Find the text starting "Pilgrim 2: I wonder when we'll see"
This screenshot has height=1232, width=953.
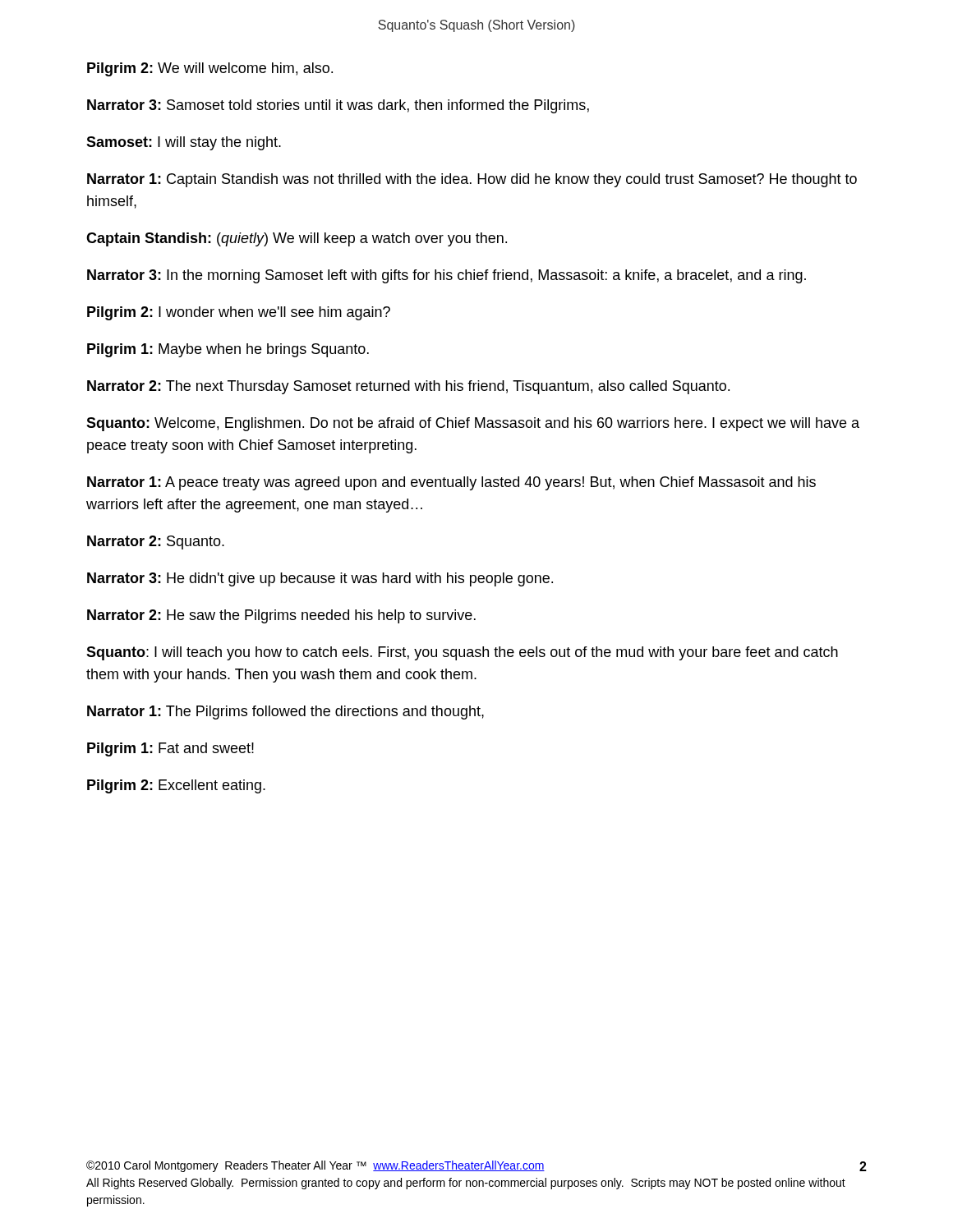tap(238, 312)
